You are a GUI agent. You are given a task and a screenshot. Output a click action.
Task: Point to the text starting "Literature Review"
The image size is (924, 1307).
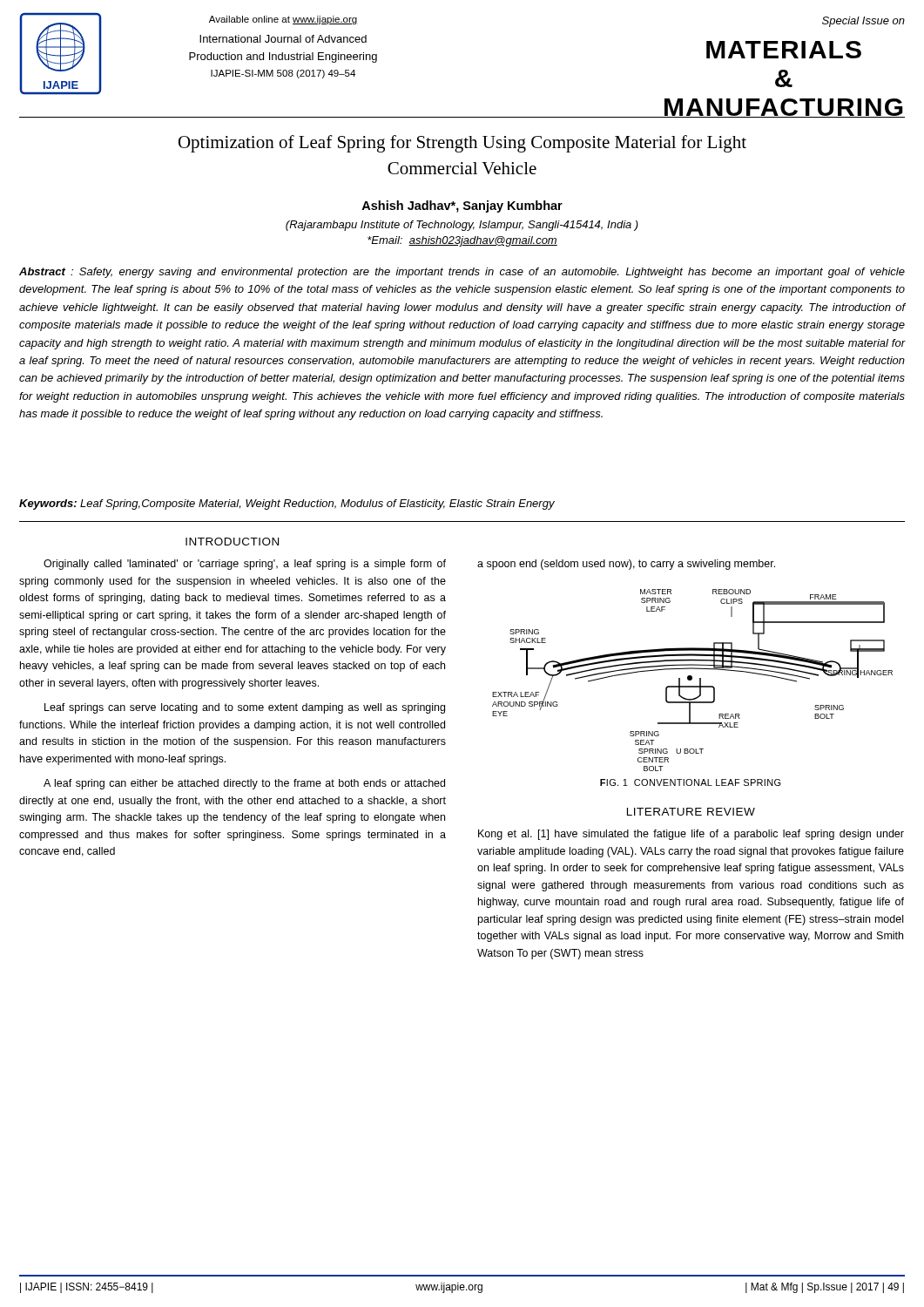point(691,812)
